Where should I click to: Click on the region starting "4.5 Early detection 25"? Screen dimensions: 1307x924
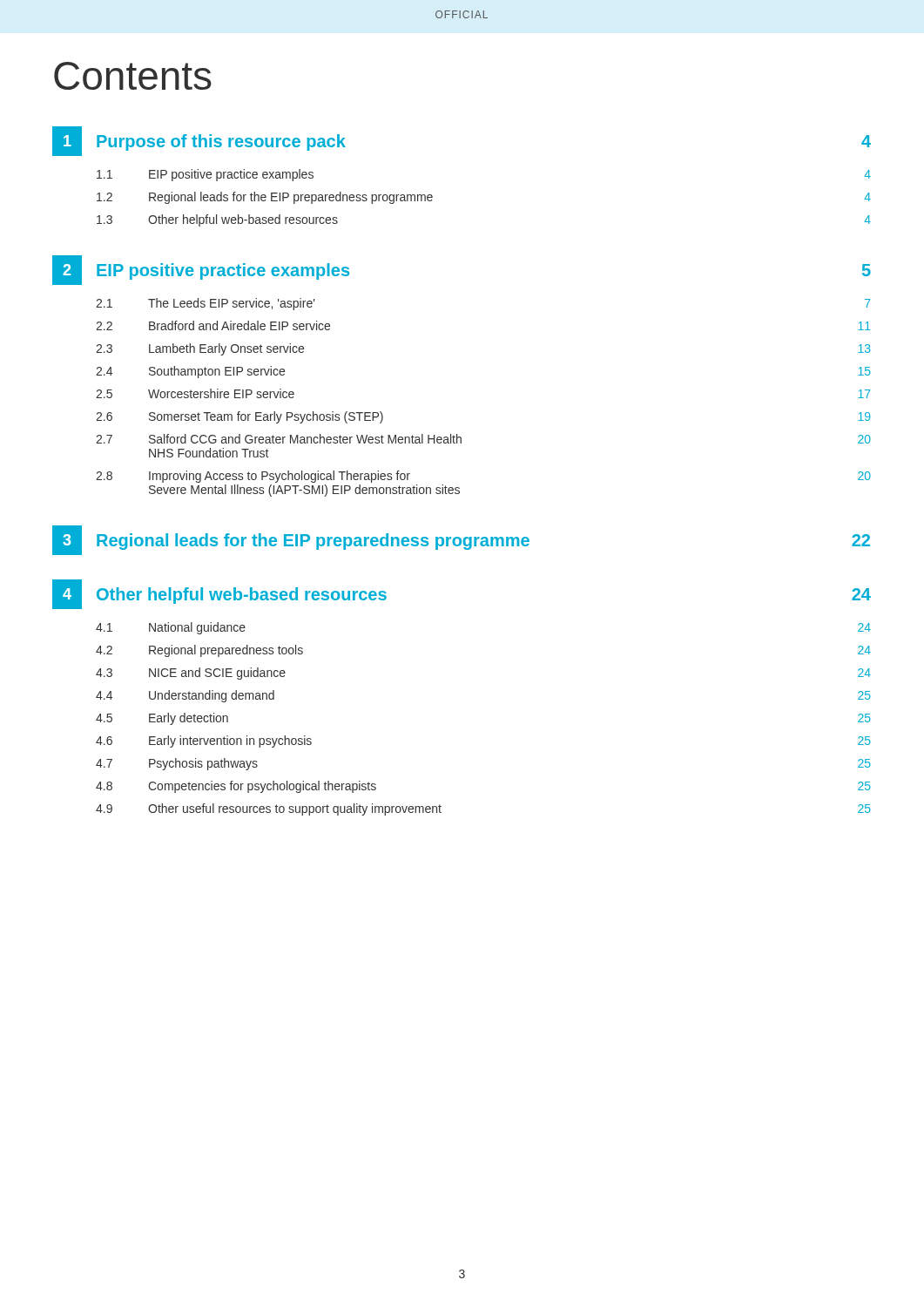click(191, 718)
